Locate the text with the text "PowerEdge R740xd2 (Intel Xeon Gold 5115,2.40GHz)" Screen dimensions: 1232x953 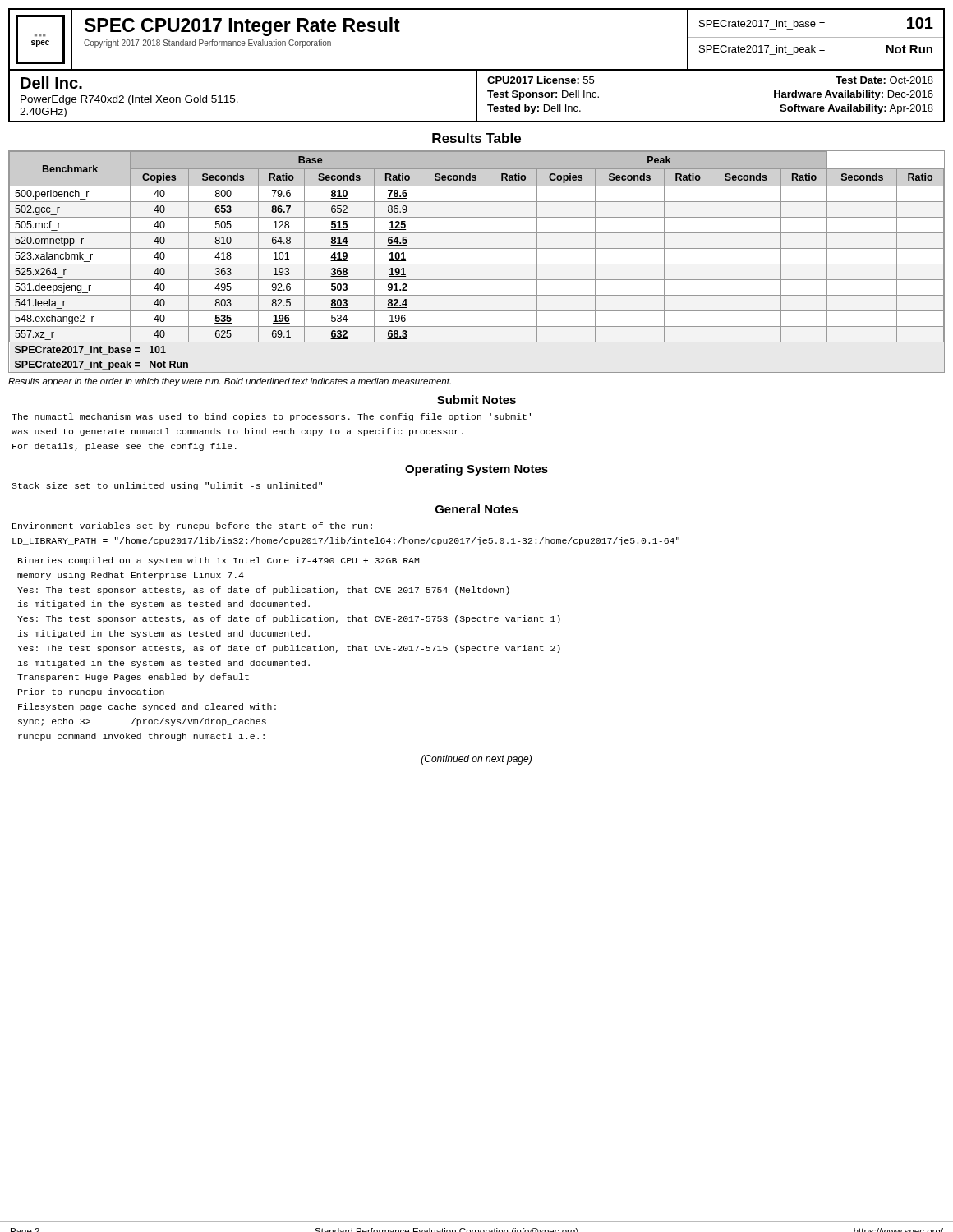tap(129, 105)
